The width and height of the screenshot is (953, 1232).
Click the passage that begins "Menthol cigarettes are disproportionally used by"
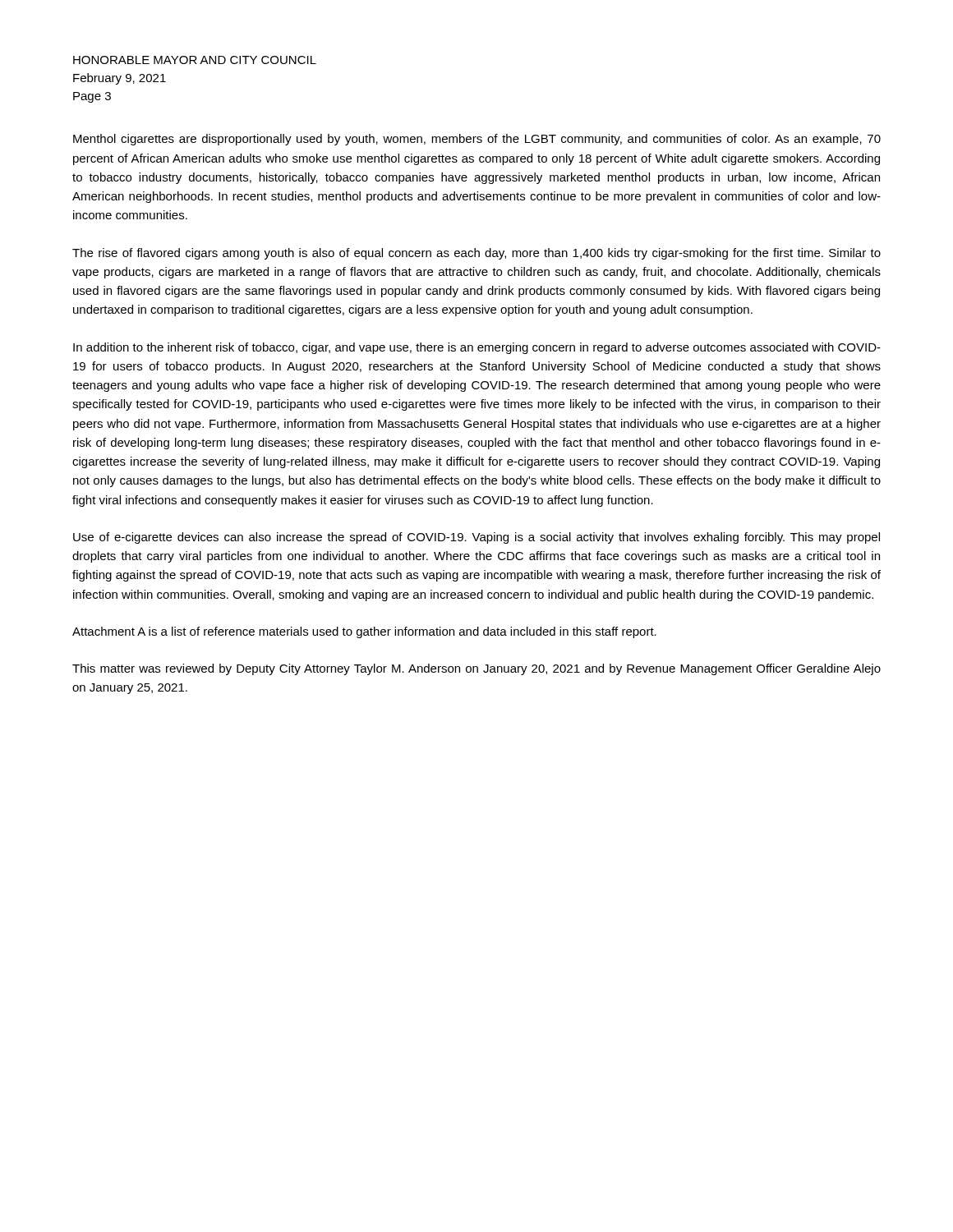point(476,177)
